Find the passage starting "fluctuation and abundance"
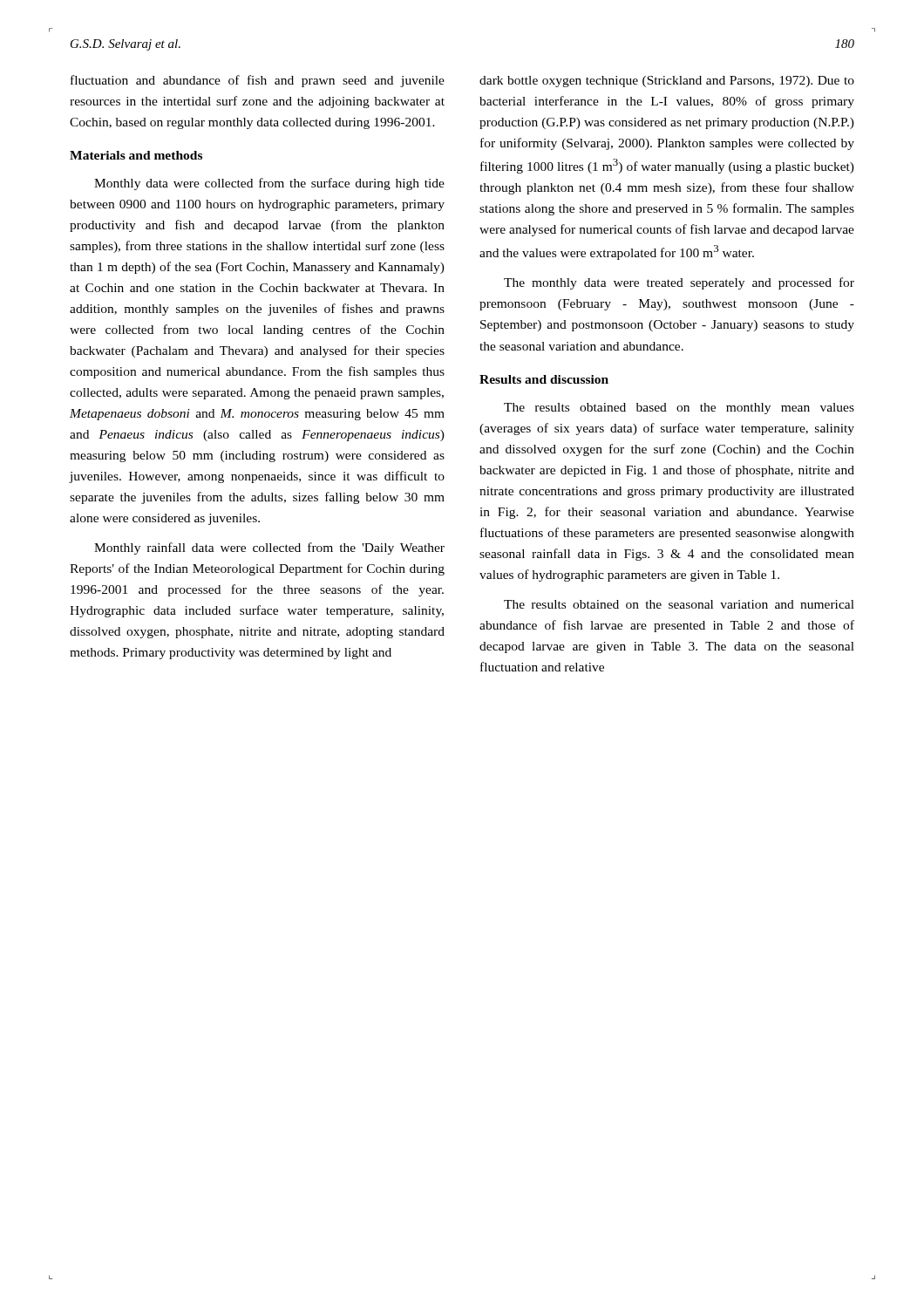This screenshot has height=1308, width=924. (257, 101)
